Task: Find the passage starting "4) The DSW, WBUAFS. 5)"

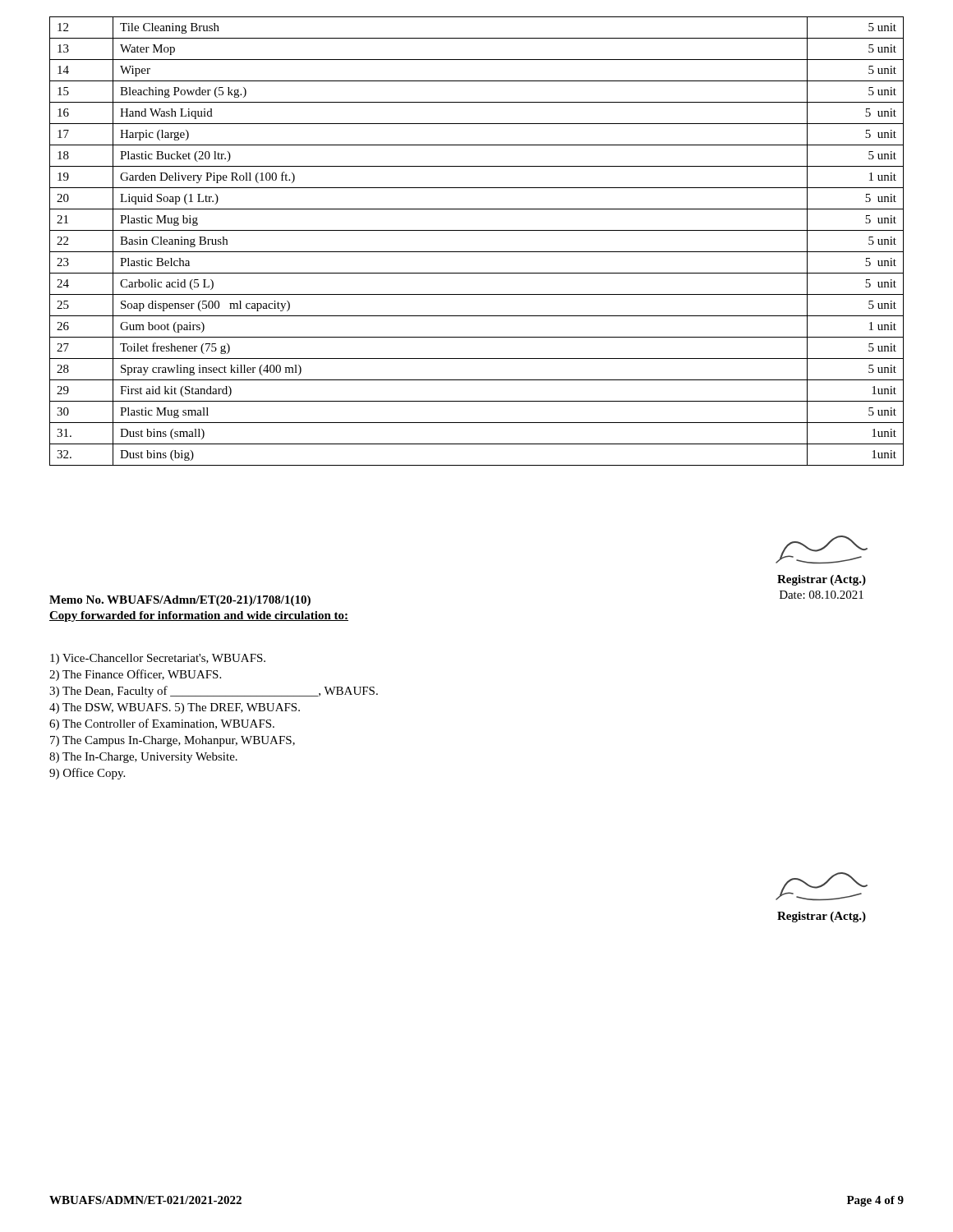Action: 296,708
